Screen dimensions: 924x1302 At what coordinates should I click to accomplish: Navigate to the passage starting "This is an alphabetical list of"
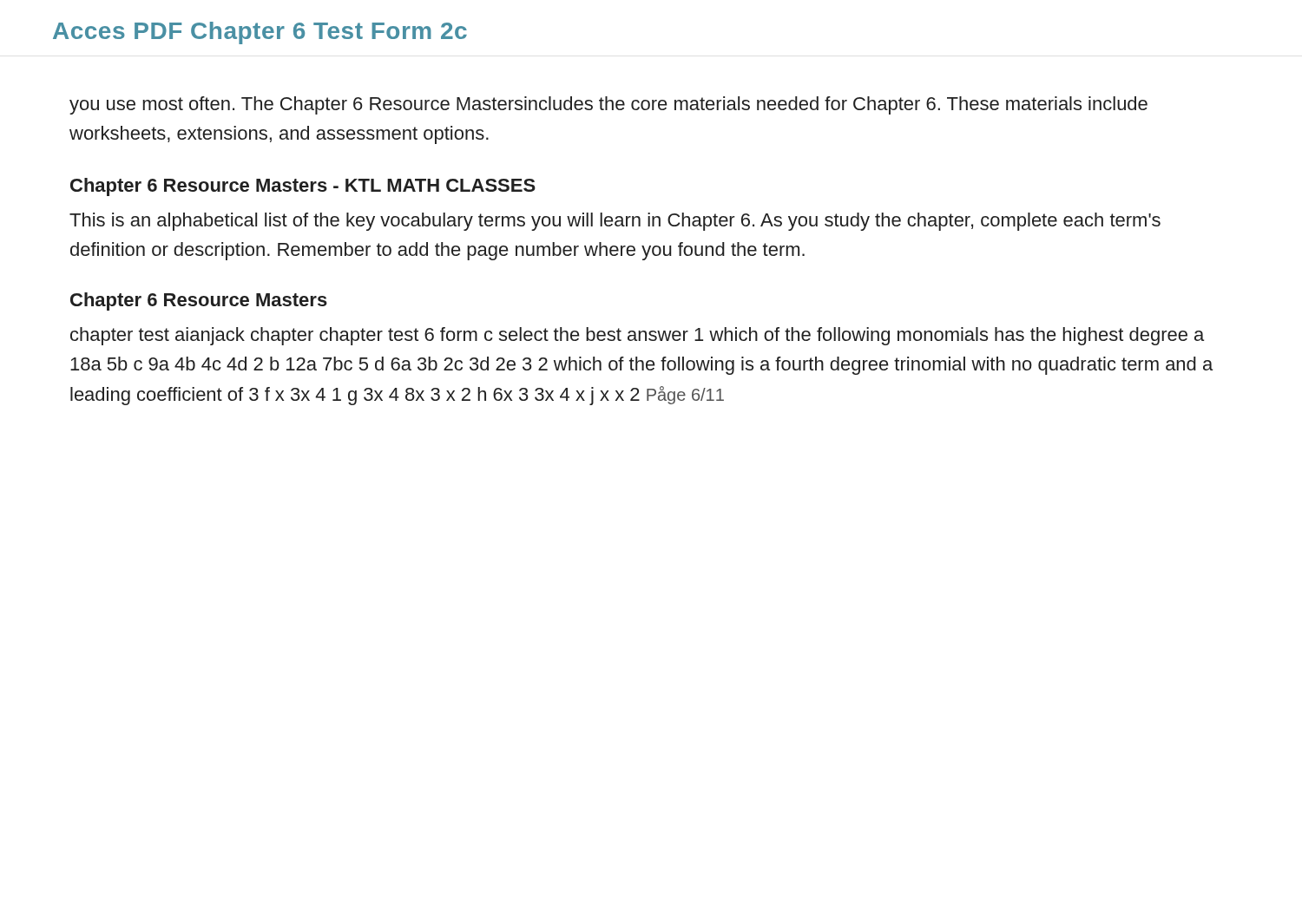point(615,235)
